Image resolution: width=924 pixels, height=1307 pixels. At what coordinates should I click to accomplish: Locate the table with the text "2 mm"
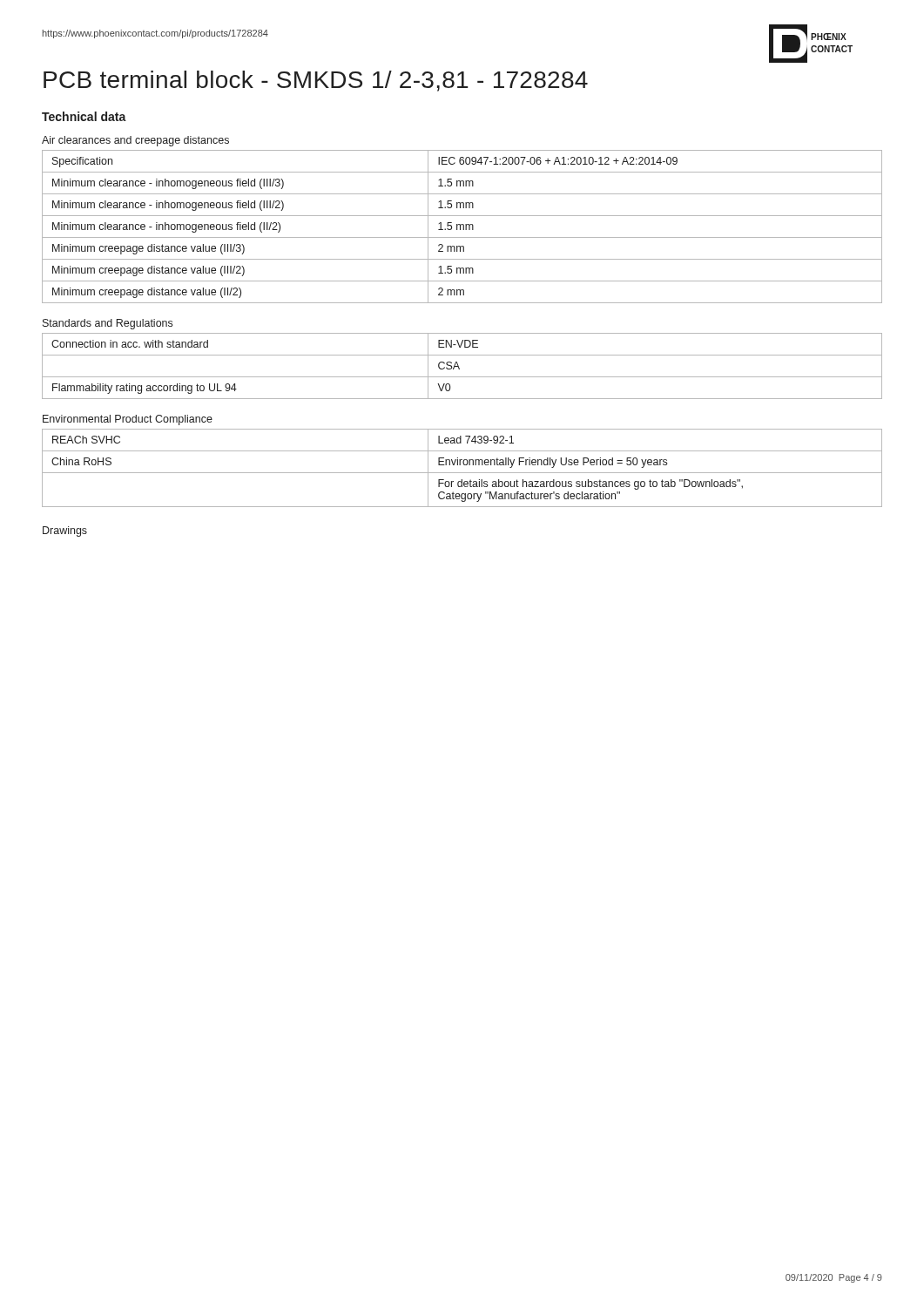(x=462, y=227)
